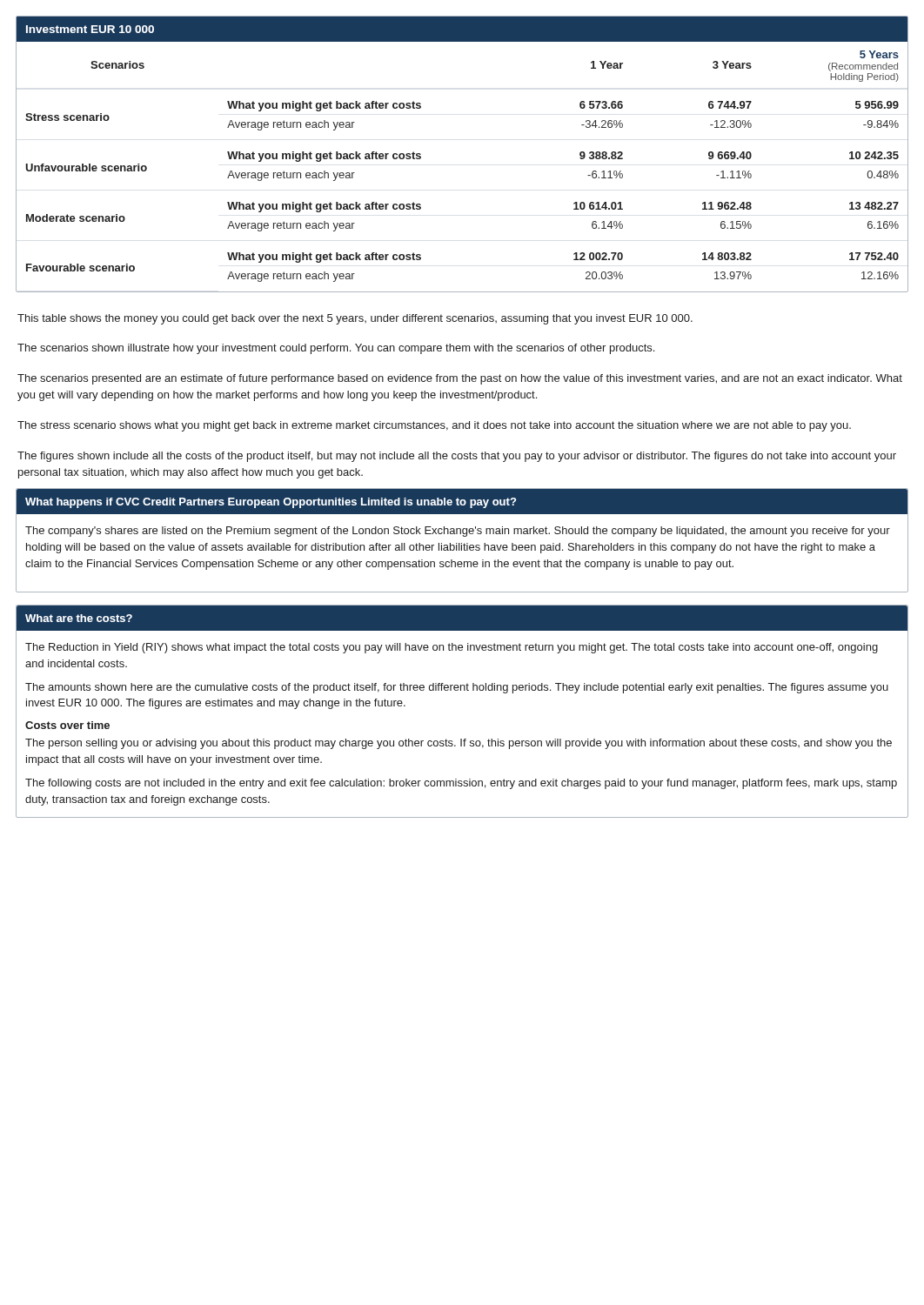Screen dimensions: 1305x924
Task: Click on the section header that reads "What happens if"
Action: (x=271, y=502)
